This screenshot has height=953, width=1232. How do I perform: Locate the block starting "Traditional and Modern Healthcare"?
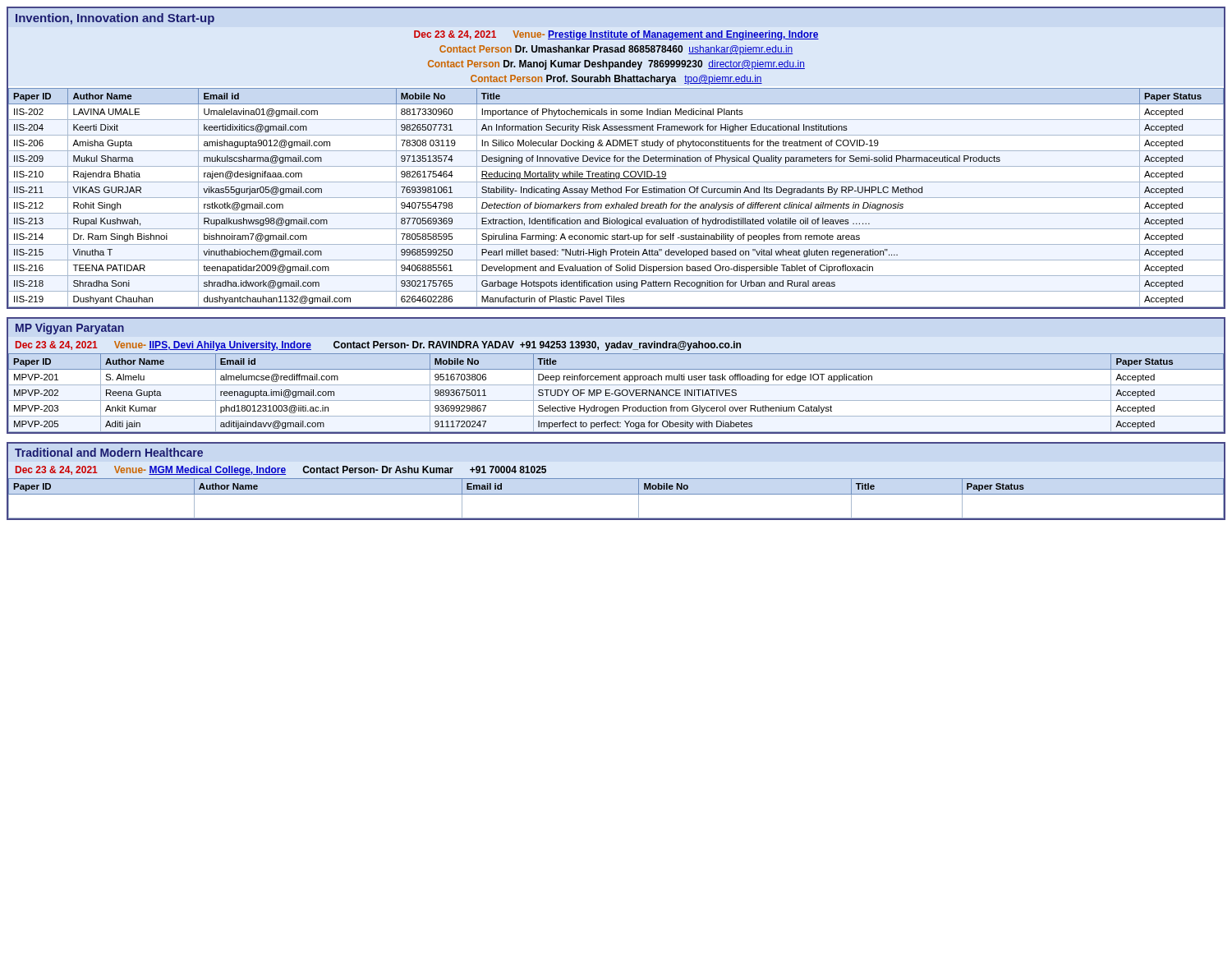(x=109, y=453)
